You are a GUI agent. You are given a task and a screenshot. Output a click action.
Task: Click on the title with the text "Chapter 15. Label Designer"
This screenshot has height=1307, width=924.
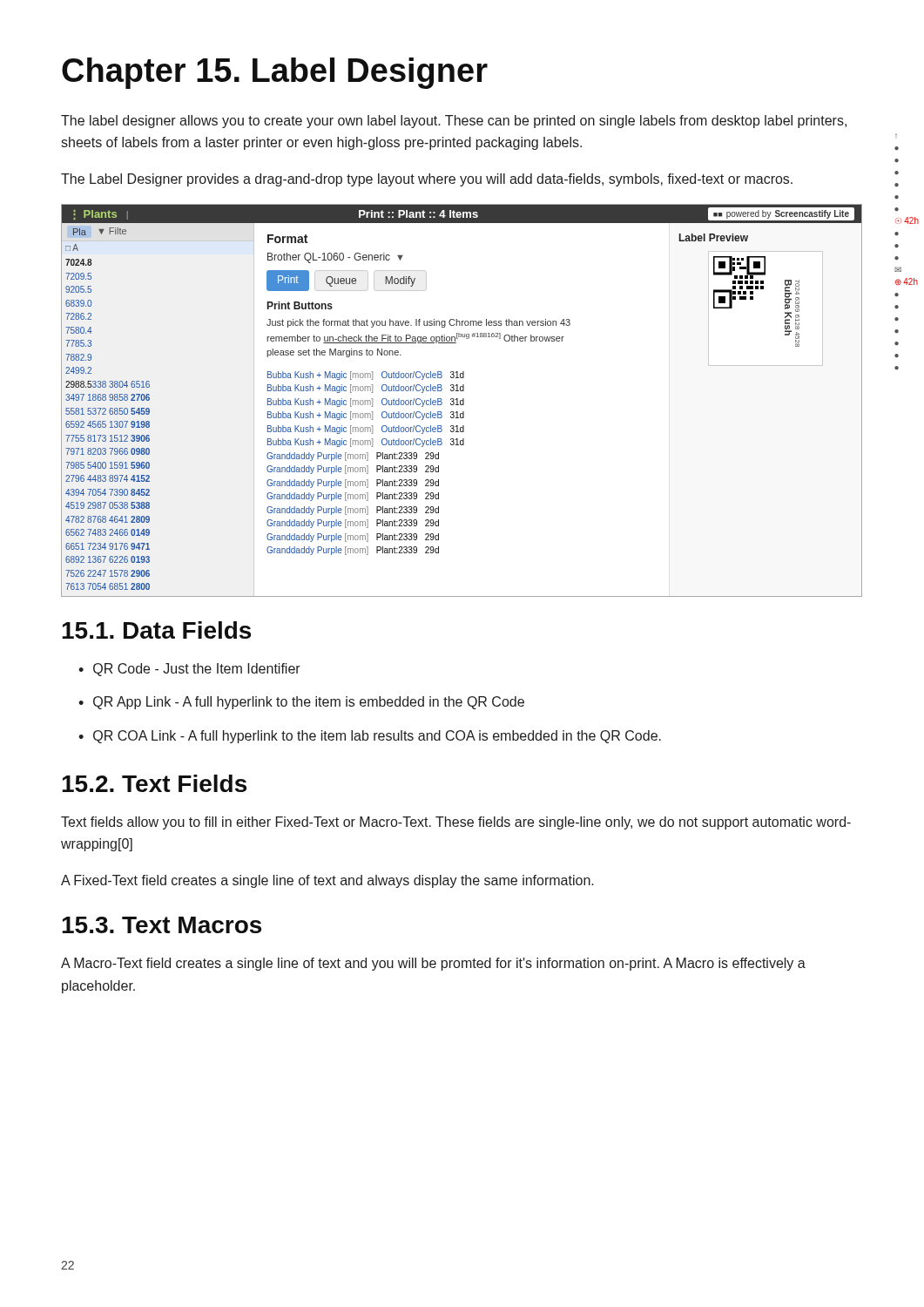pyautogui.click(x=462, y=71)
